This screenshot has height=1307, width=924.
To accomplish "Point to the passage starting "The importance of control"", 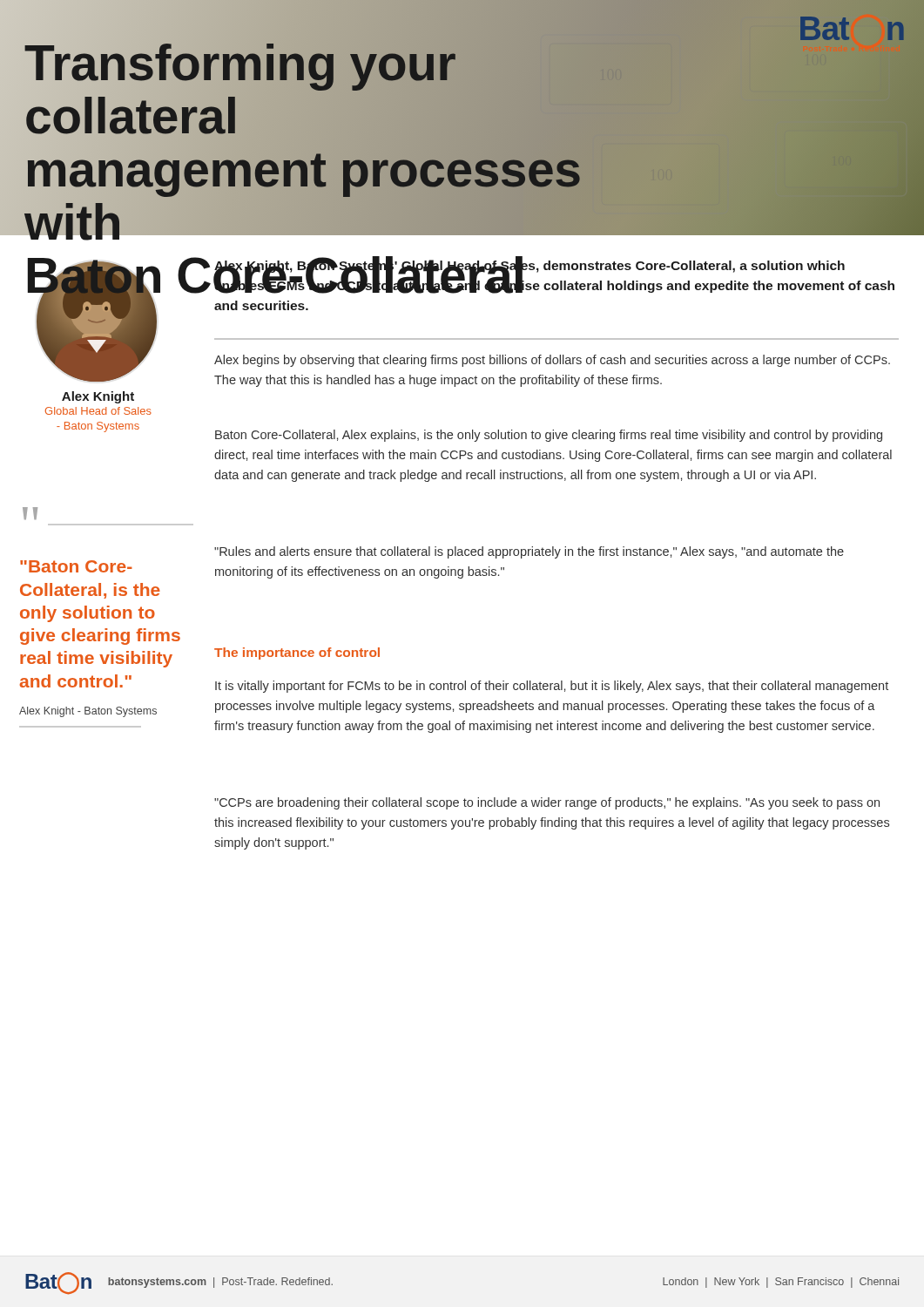I will tap(298, 652).
